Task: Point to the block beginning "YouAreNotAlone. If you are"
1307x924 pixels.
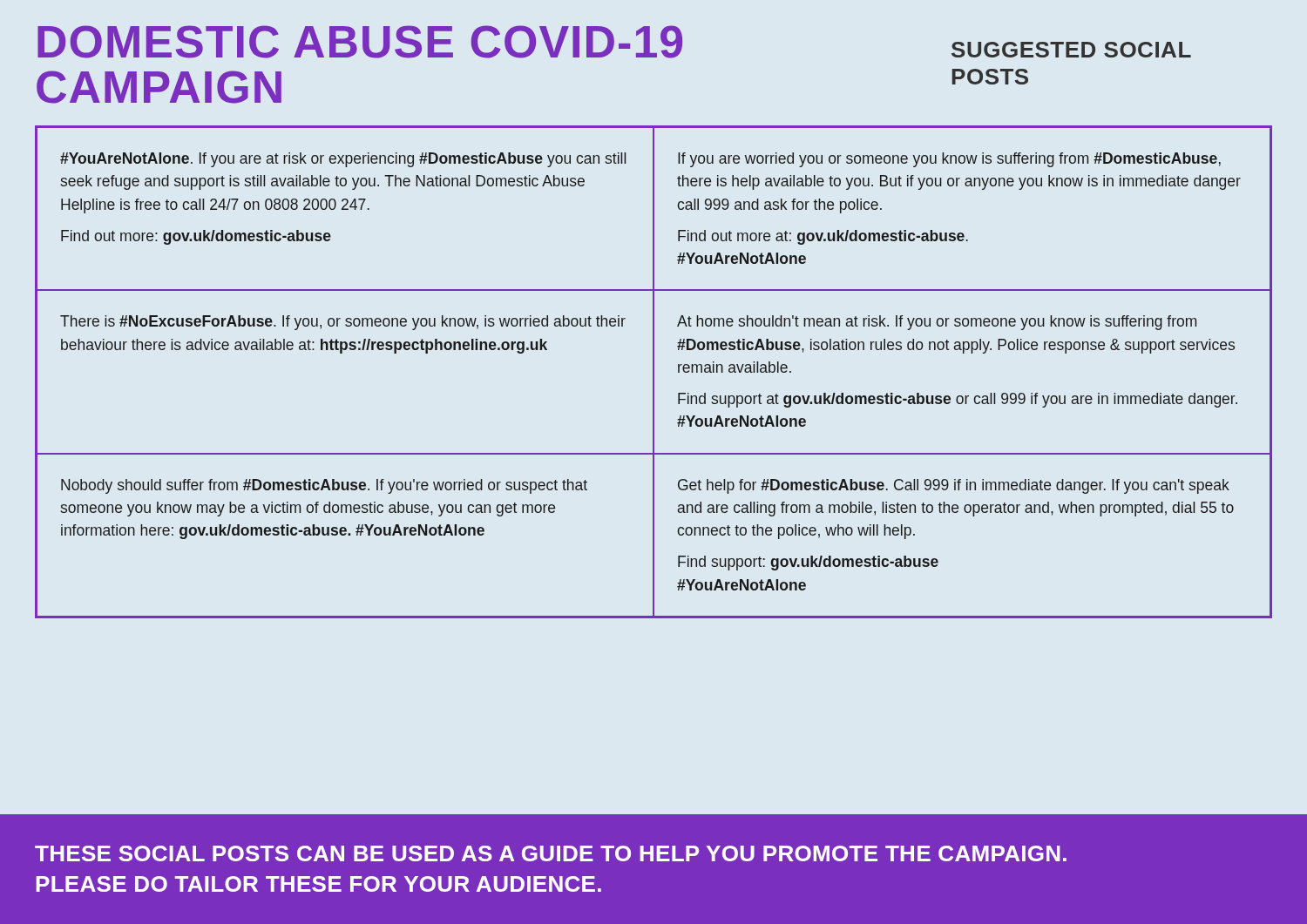Action: tap(345, 197)
